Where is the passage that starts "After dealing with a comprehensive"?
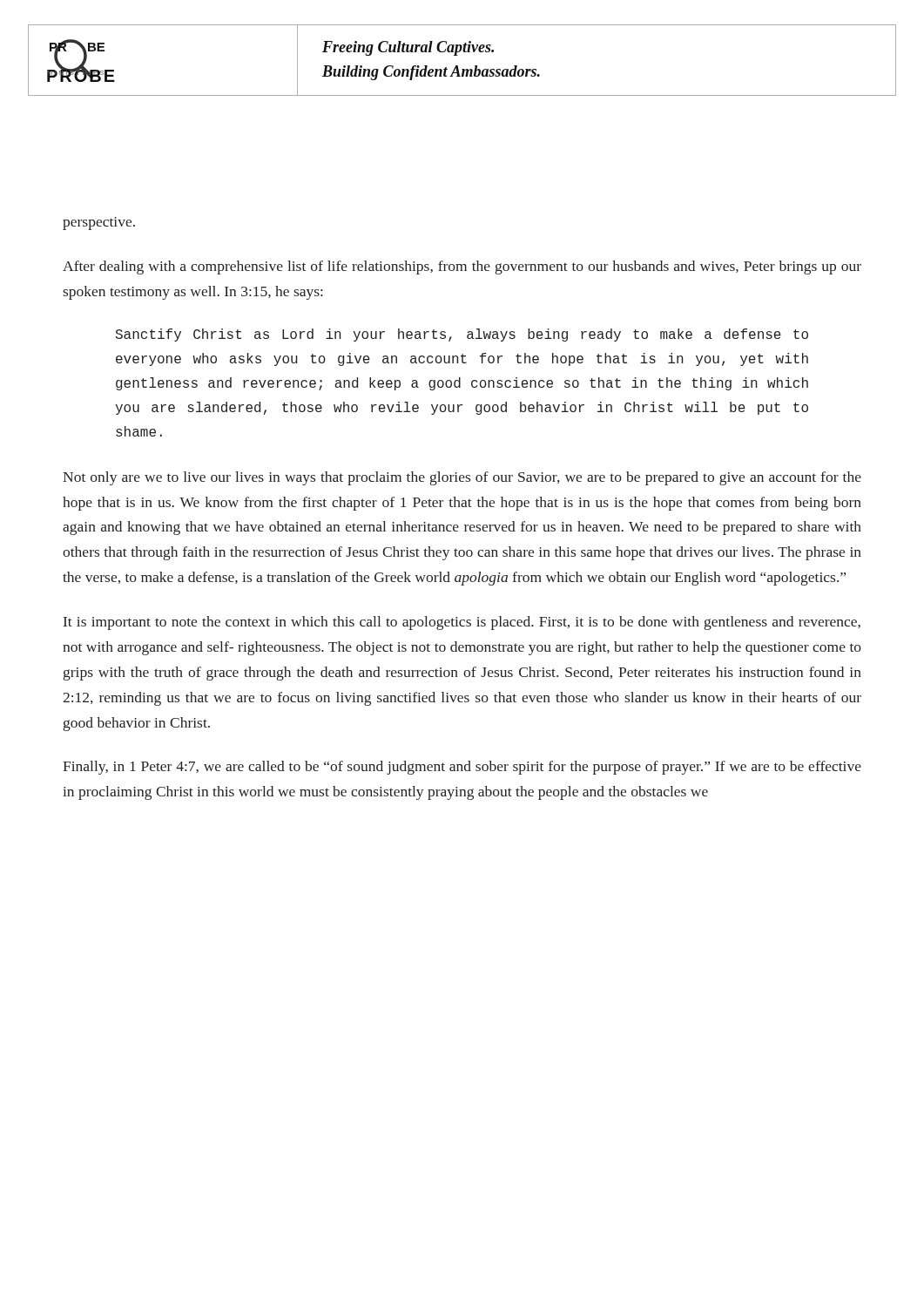This screenshot has width=924, height=1307. [x=462, y=278]
